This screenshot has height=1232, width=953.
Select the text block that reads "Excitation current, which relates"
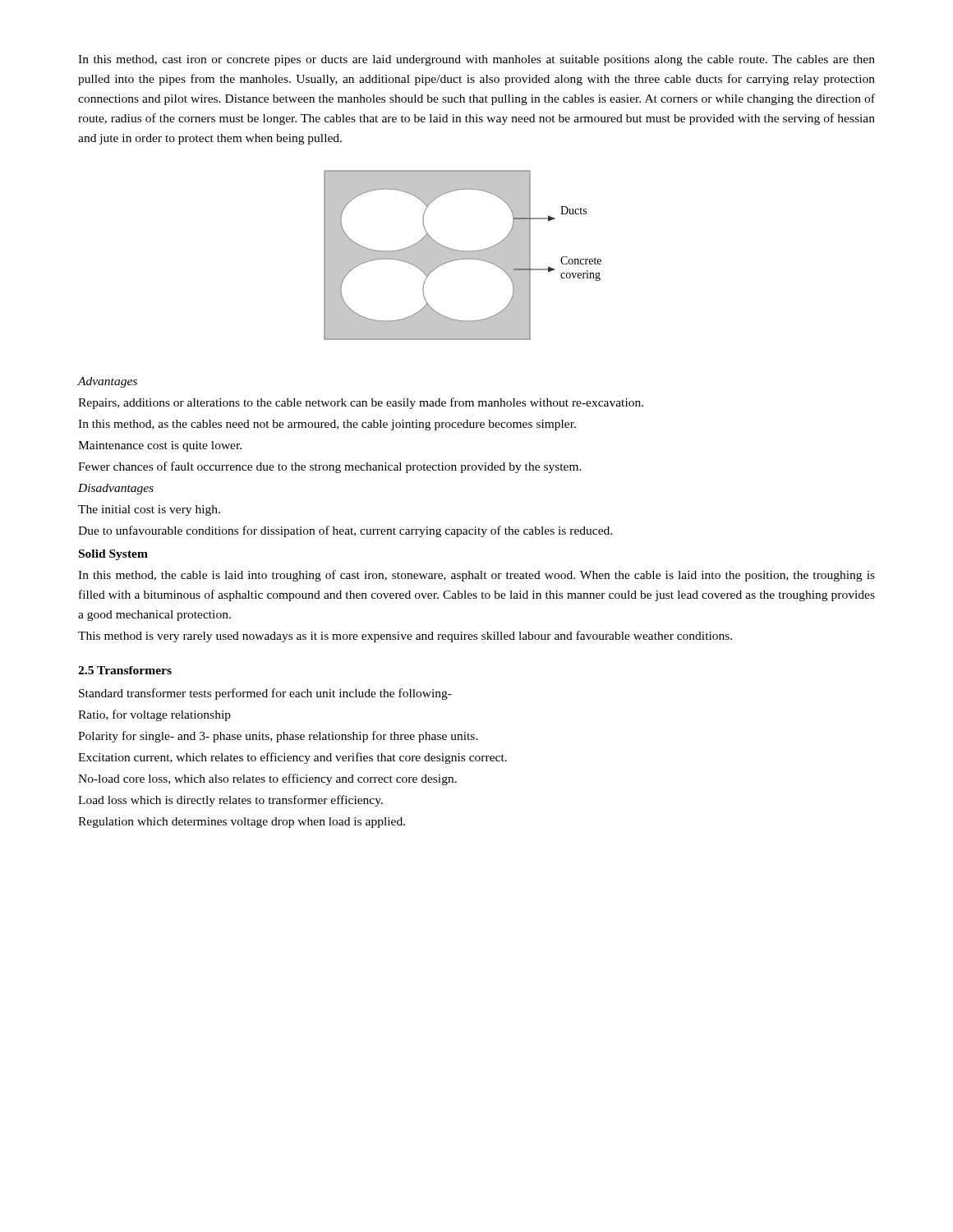click(293, 757)
